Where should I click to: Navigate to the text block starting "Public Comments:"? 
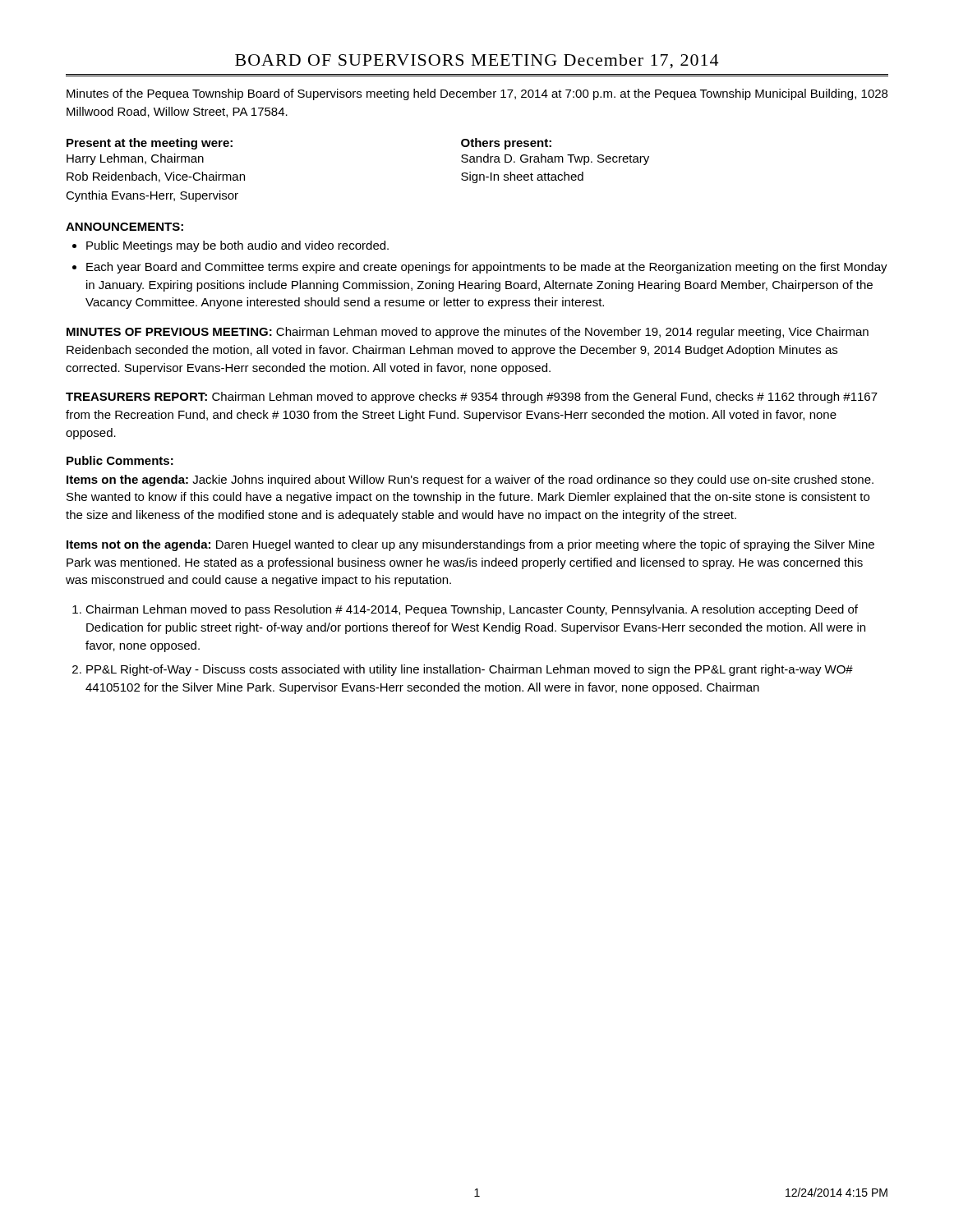point(120,460)
